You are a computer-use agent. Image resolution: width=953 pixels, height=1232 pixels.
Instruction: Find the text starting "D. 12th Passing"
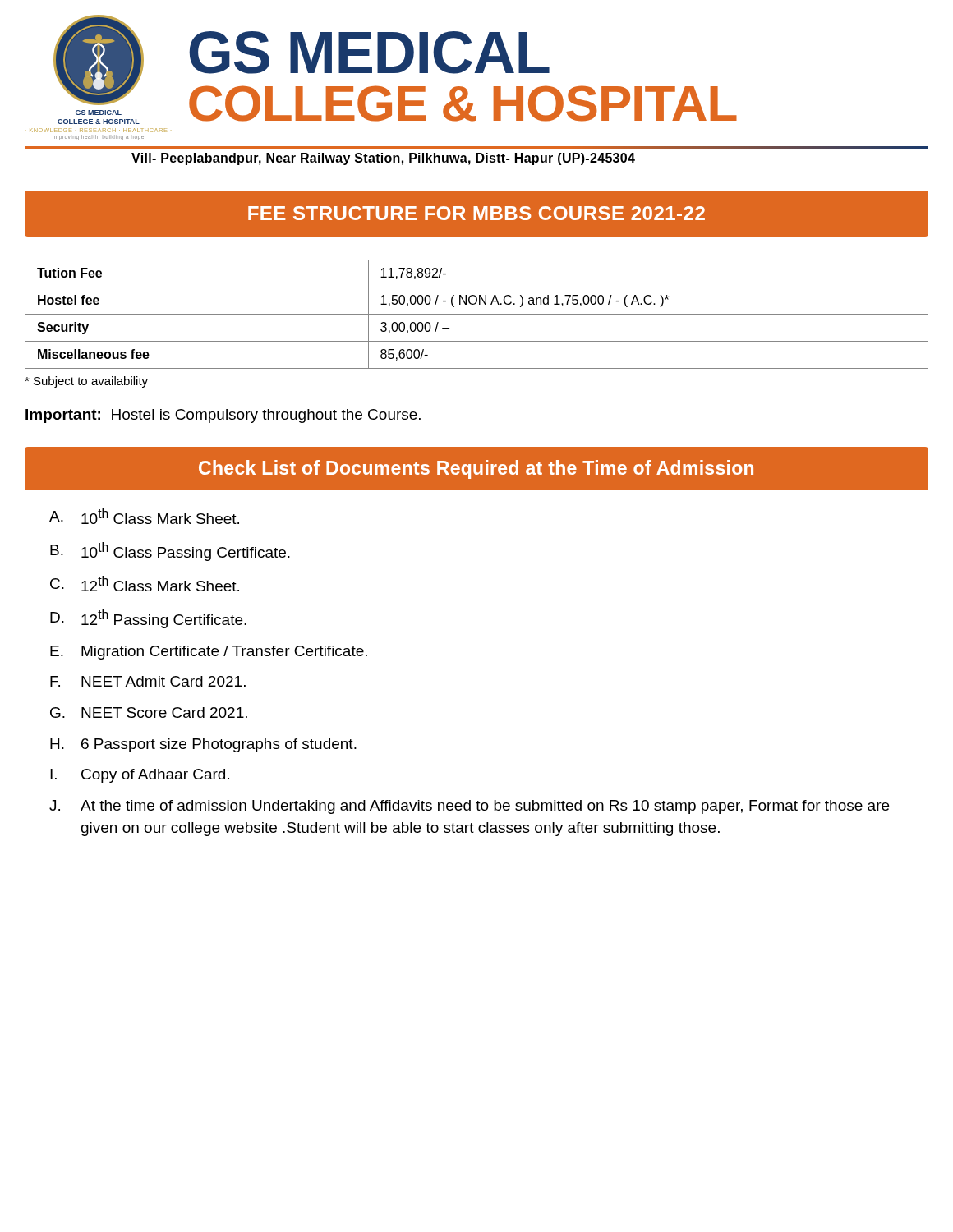coord(148,619)
